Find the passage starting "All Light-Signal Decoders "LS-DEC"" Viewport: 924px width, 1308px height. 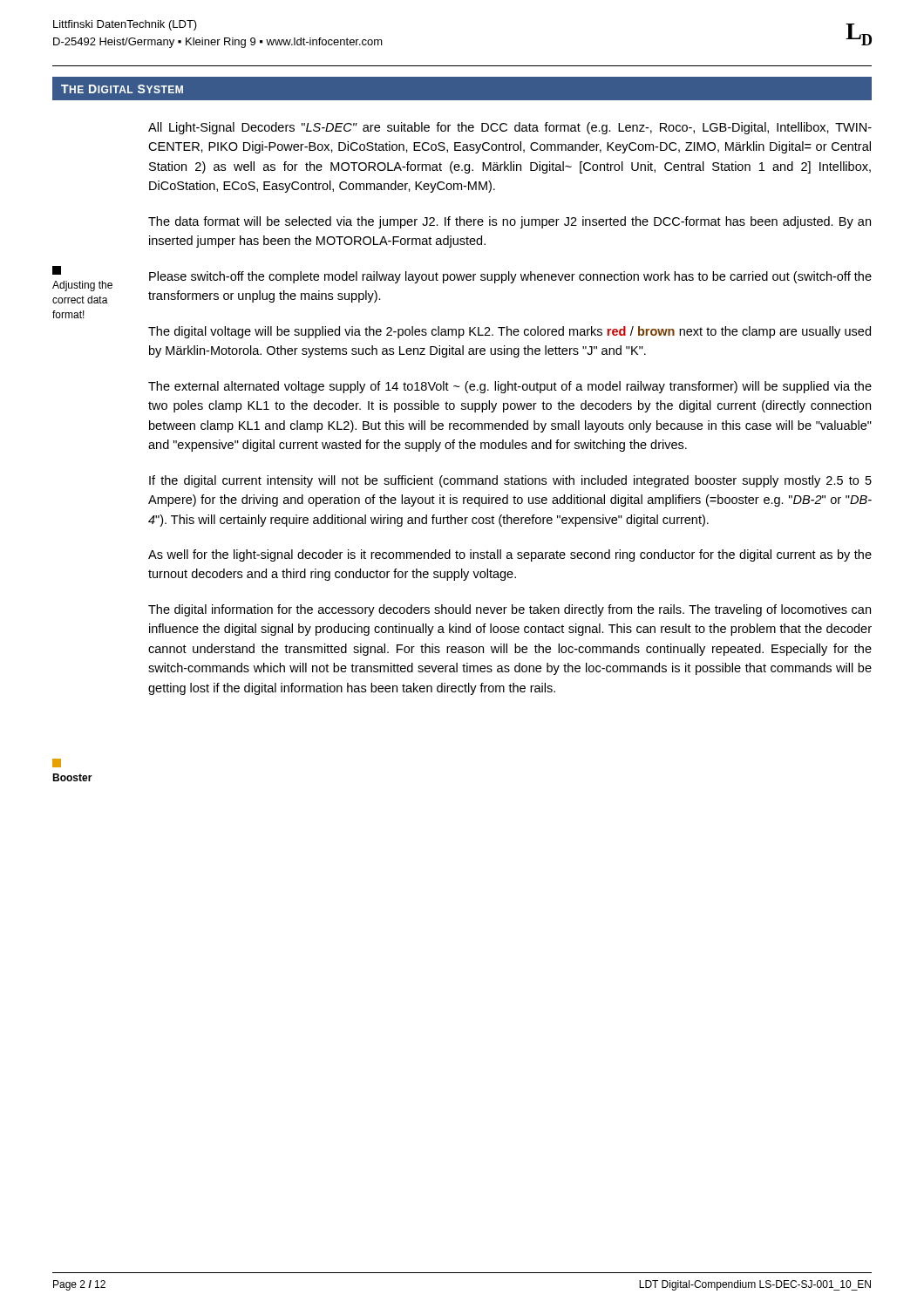click(x=510, y=157)
